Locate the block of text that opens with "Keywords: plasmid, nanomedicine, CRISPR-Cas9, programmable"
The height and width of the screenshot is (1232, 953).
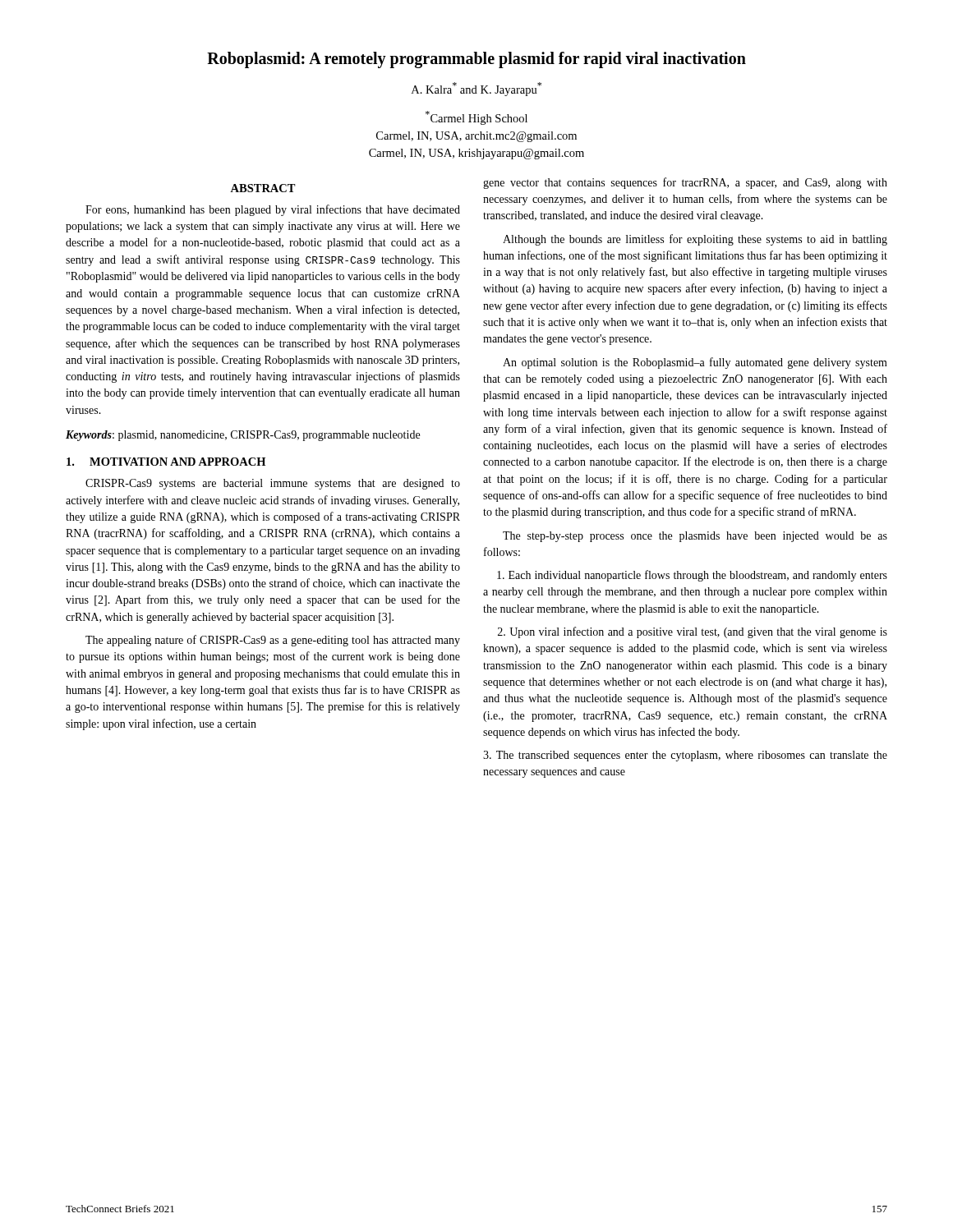(243, 435)
